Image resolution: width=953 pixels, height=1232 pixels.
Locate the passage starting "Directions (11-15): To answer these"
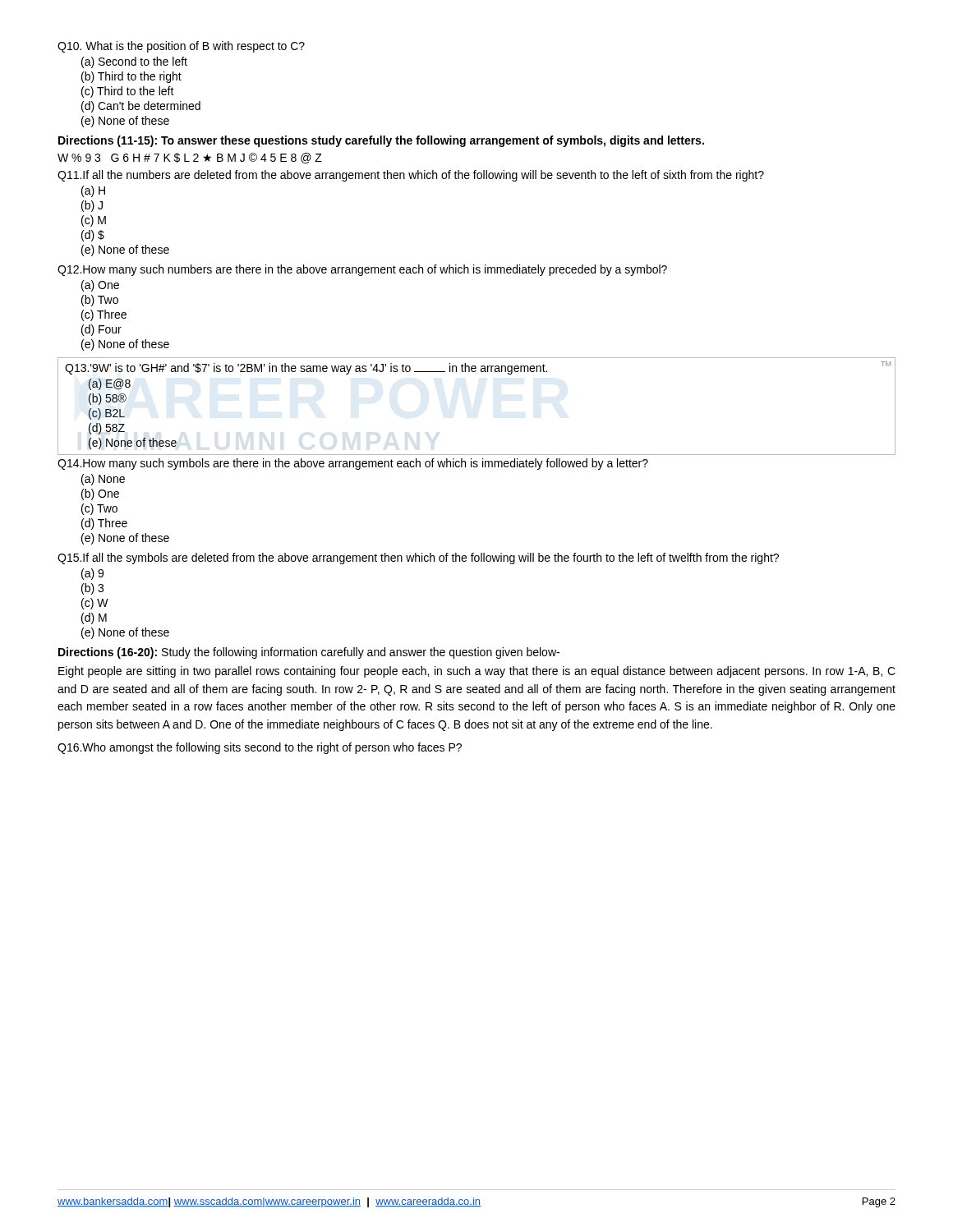[381, 140]
